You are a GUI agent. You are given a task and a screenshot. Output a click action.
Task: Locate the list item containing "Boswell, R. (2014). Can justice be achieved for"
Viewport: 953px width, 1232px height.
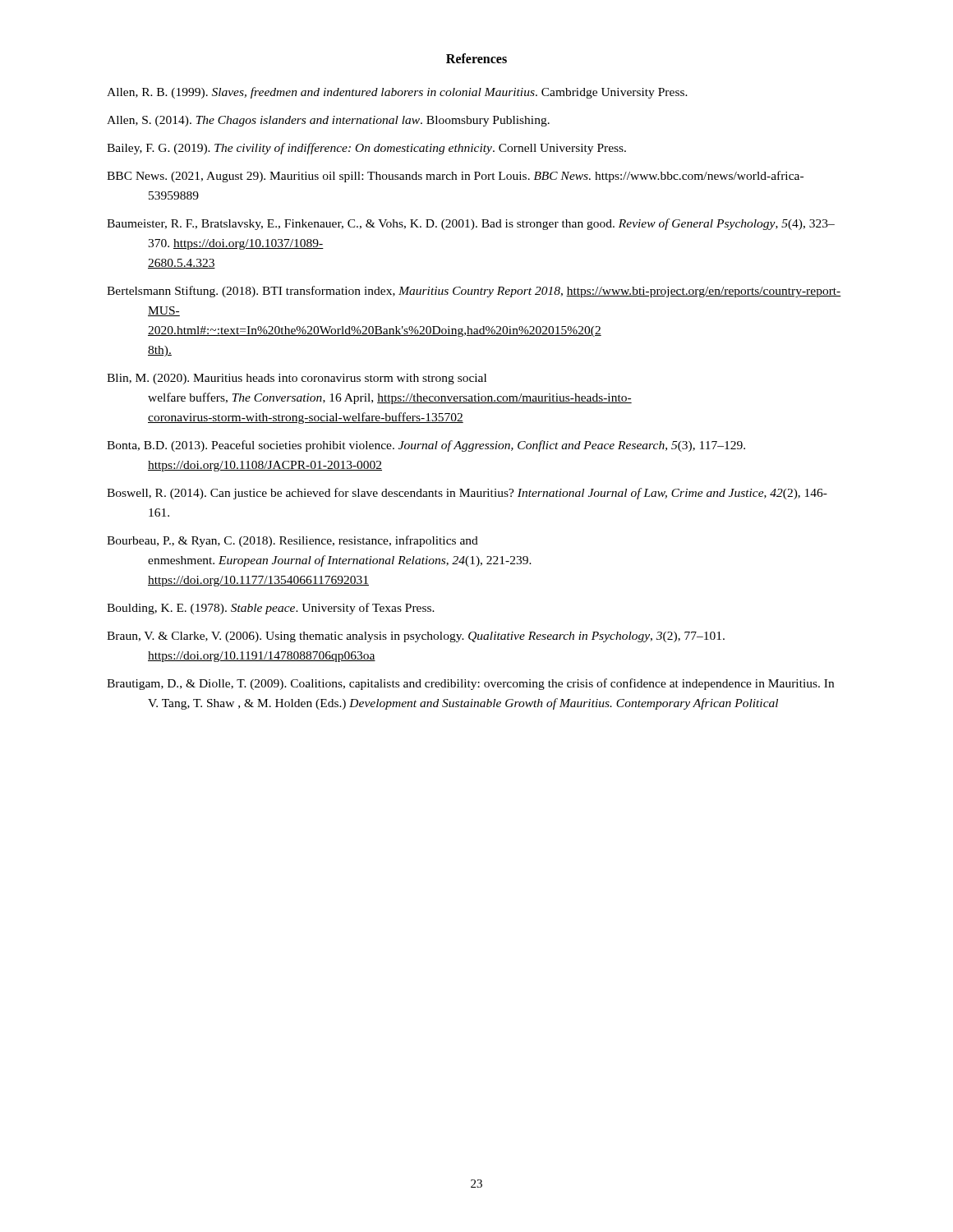tap(467, 502)
